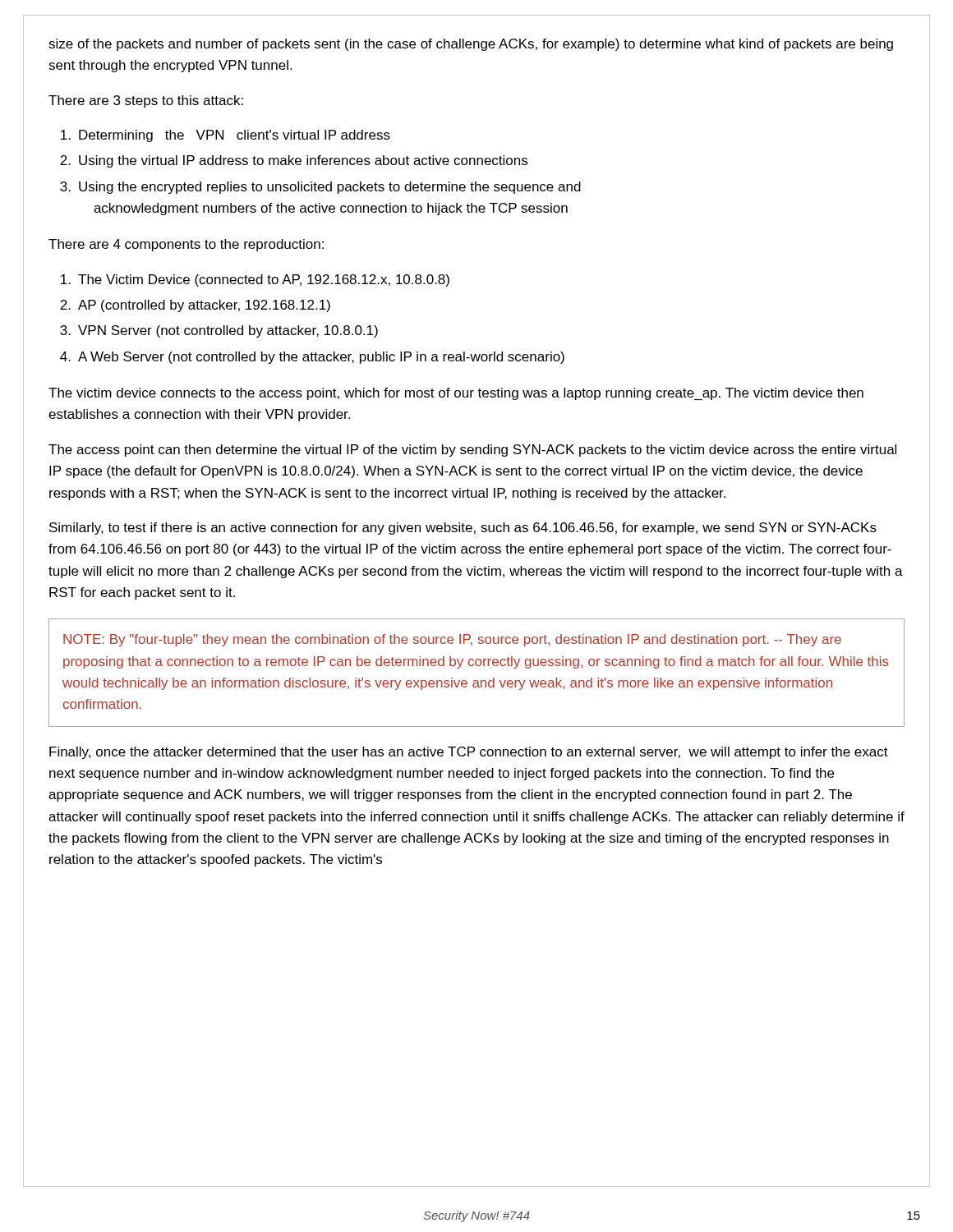Find the block on this page that starts "The victim device connects to the access point,"

(456, 404)
